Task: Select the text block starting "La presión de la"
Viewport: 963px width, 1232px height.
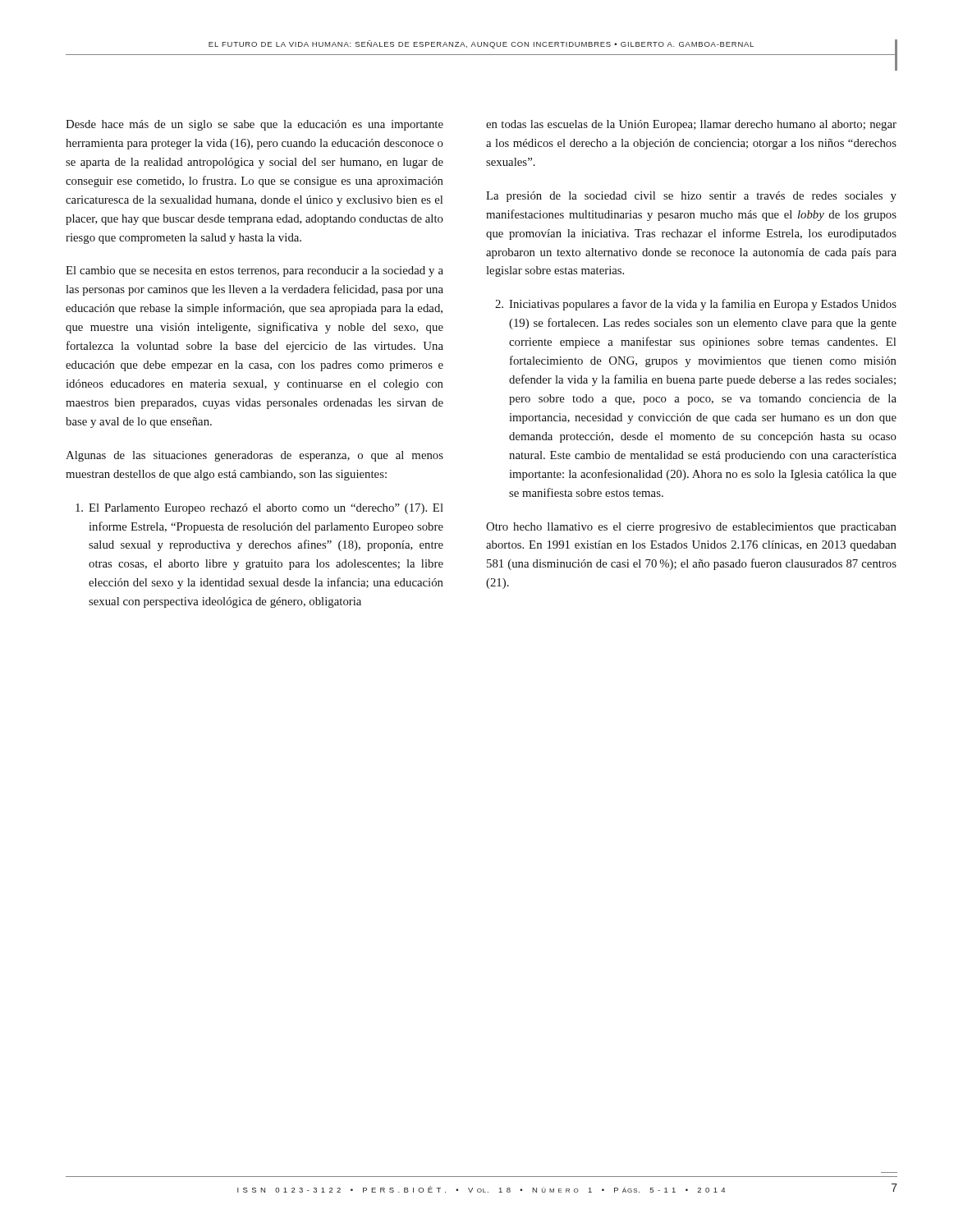Action: tap(691, 233)
